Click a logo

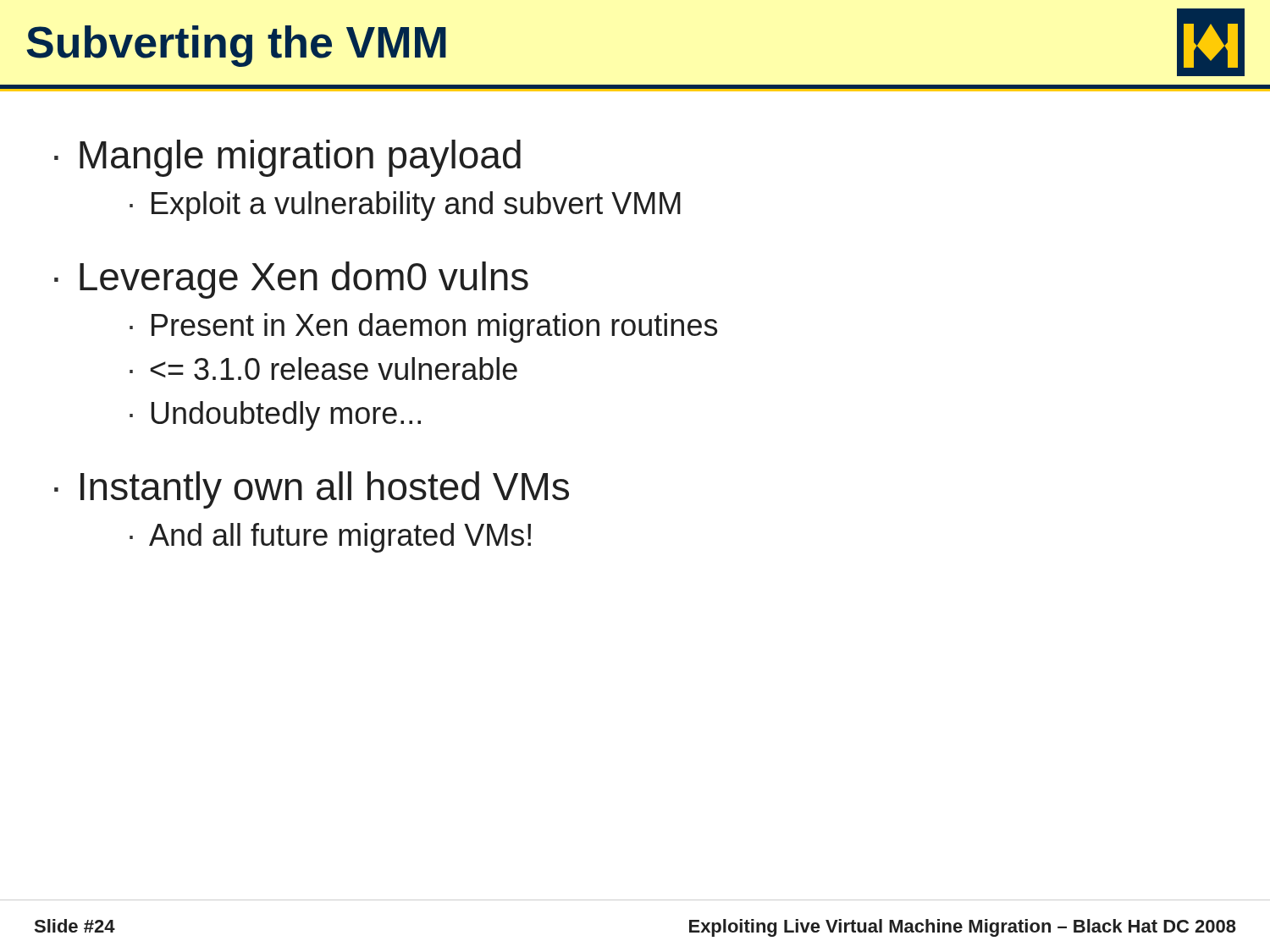coord(1211,42)
